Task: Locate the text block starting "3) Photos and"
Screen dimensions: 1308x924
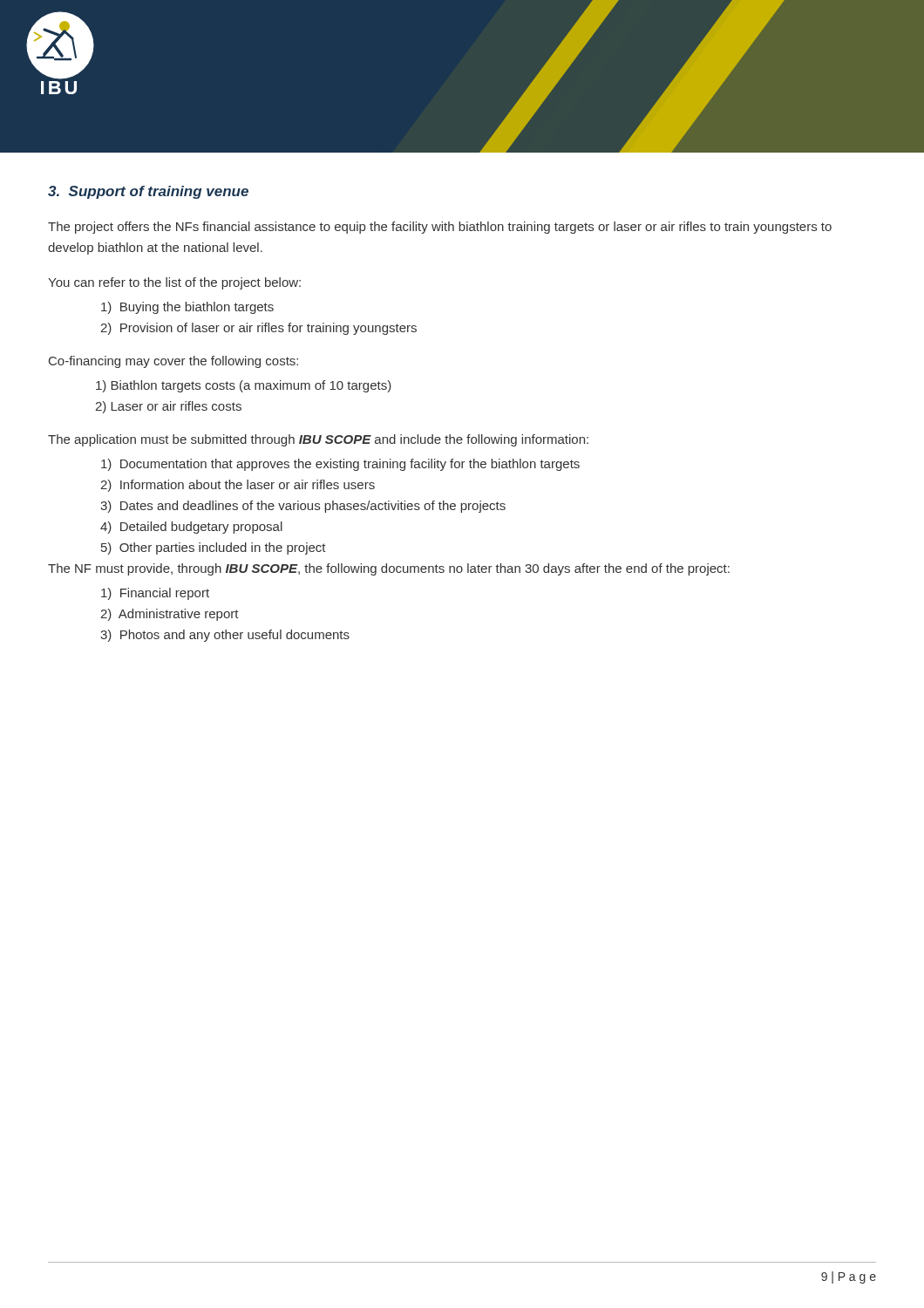Action: tap(225, 634)
